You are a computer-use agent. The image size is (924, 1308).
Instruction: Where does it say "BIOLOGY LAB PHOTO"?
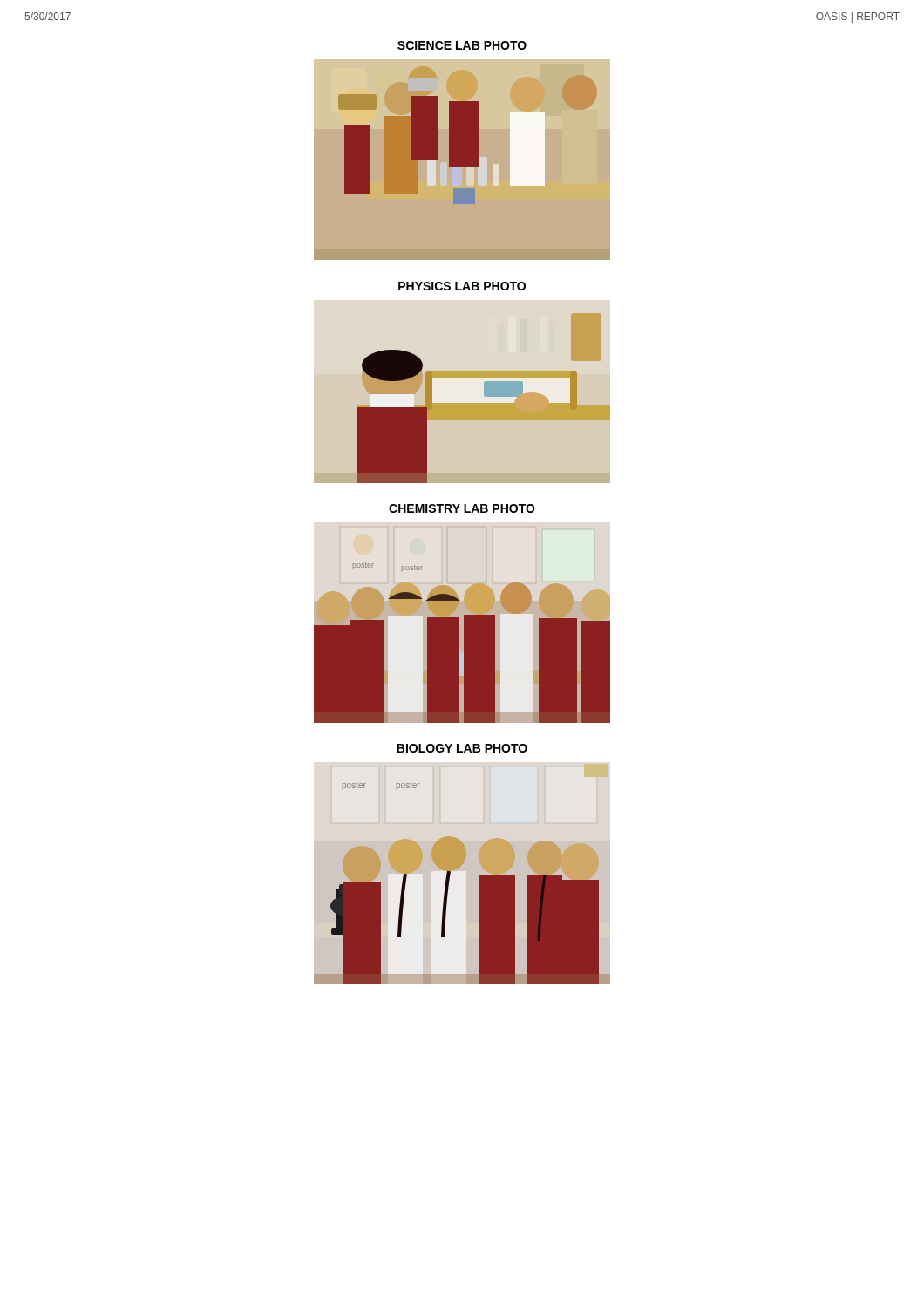pos(462,748)
